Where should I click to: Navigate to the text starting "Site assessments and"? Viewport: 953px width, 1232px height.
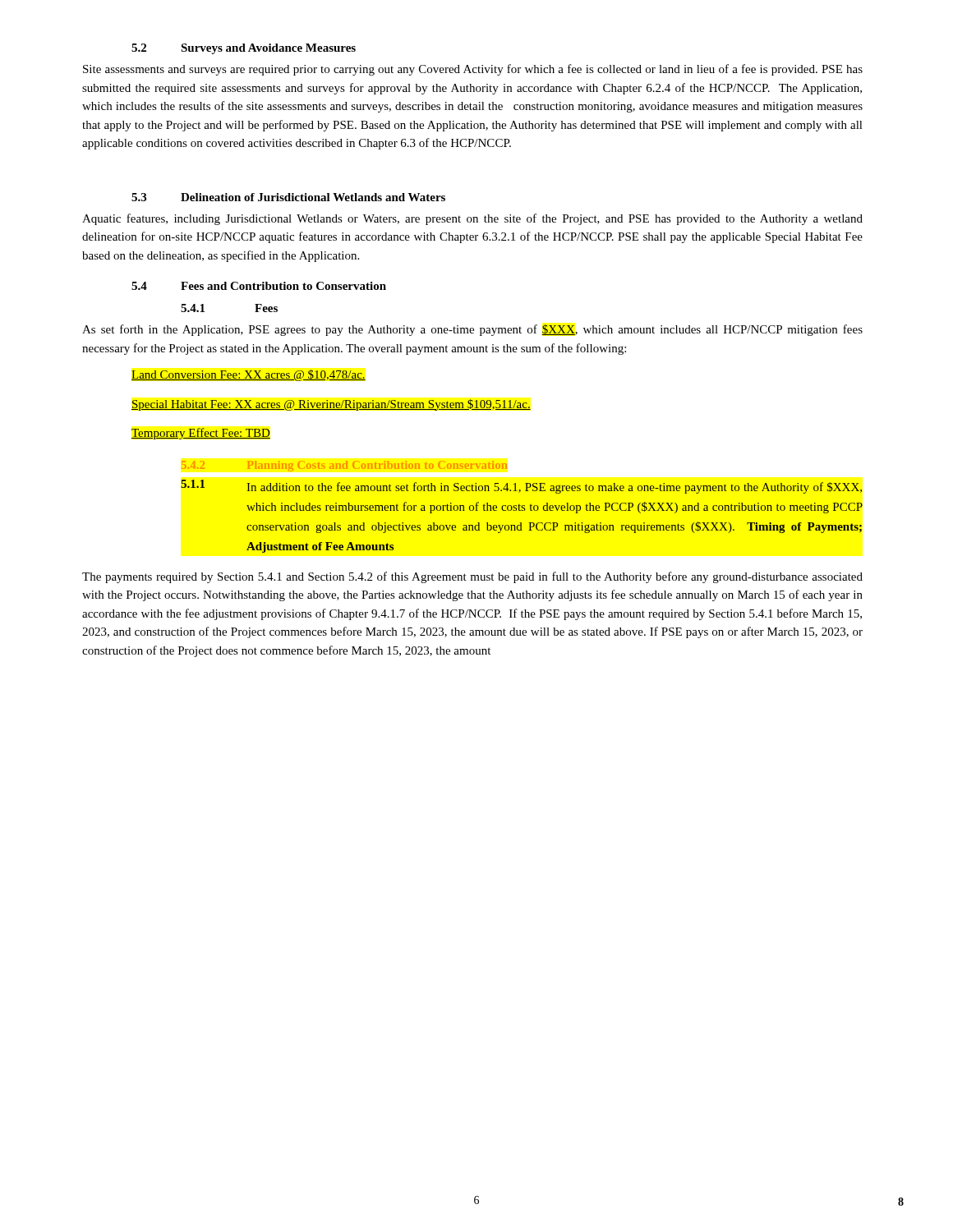pos(472,106)
